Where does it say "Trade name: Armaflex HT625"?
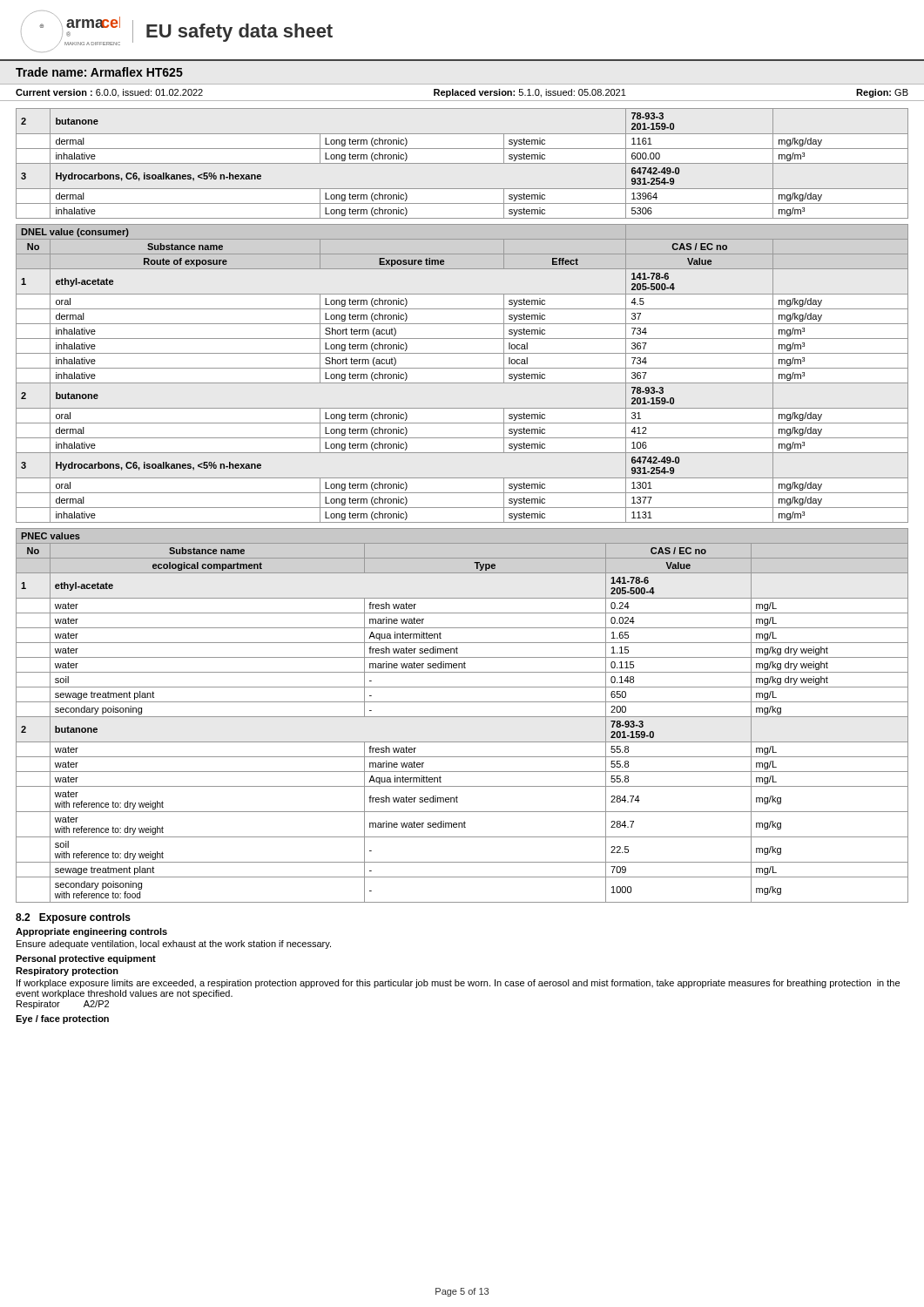 pyautogui.click(x=99, y=72)
